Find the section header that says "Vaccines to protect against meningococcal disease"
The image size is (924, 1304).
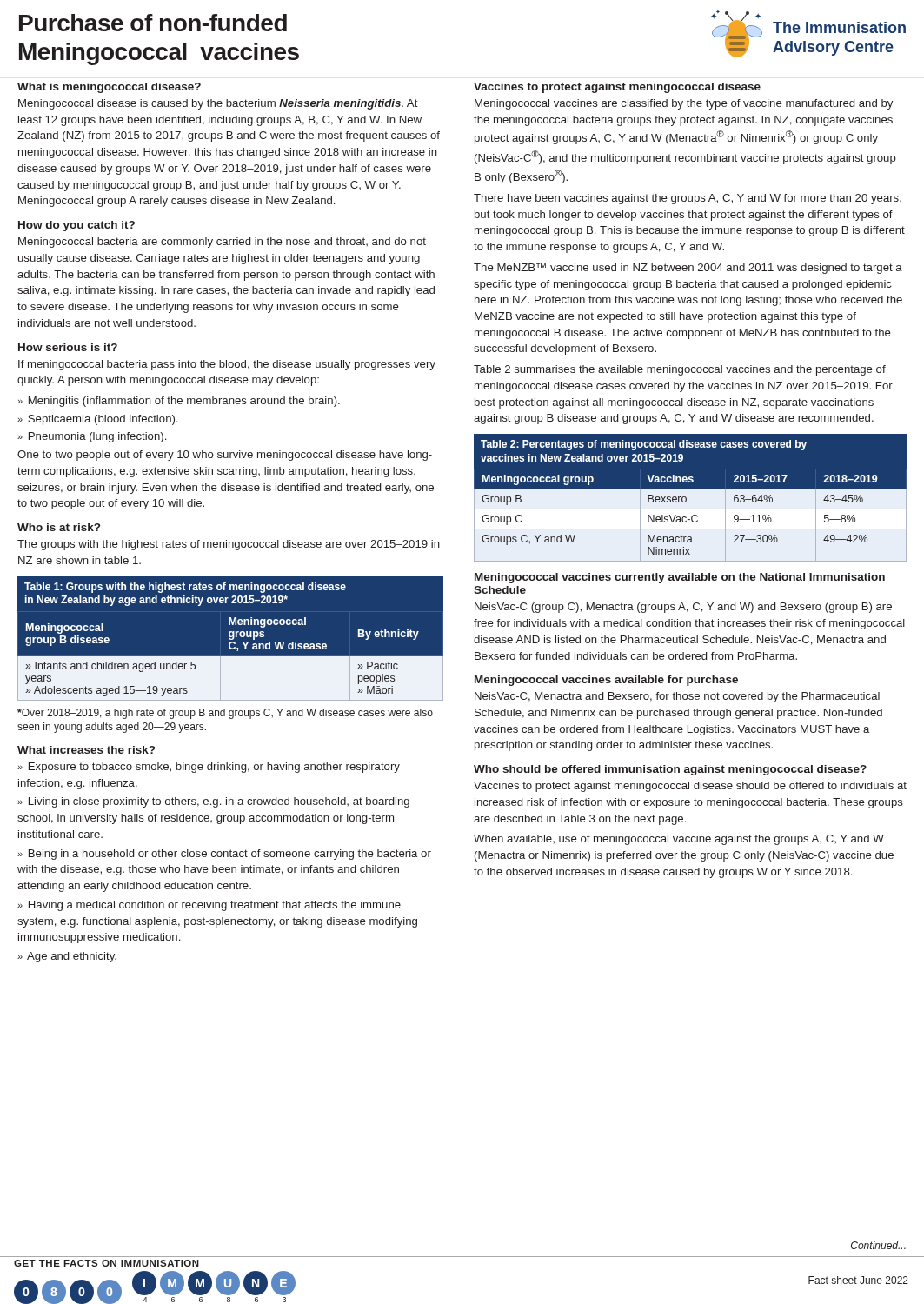click(617, 86)
